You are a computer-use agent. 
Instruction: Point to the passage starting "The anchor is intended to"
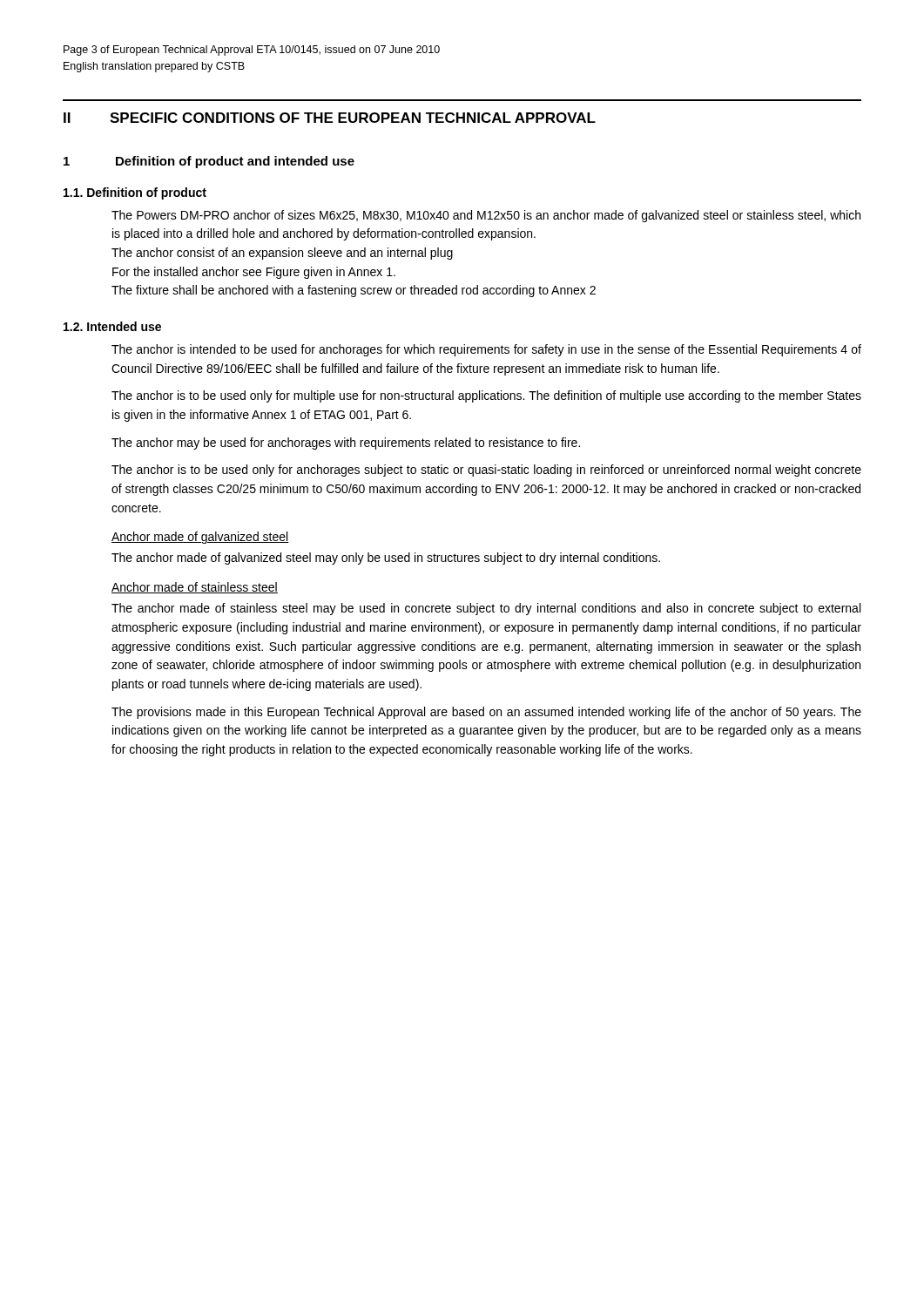pos(486,359)
